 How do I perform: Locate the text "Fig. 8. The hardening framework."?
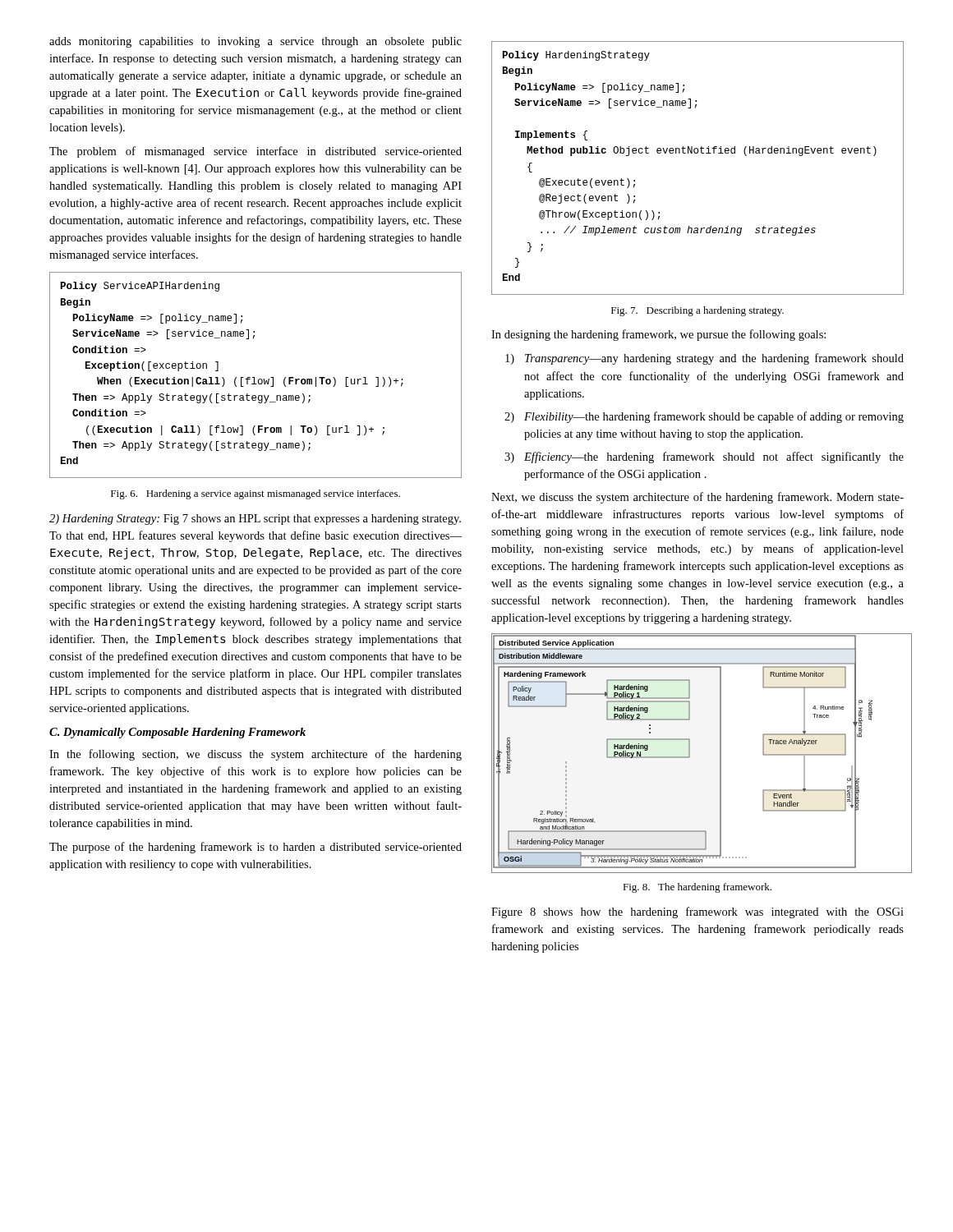pyautogui.click(x=698, y=887)
